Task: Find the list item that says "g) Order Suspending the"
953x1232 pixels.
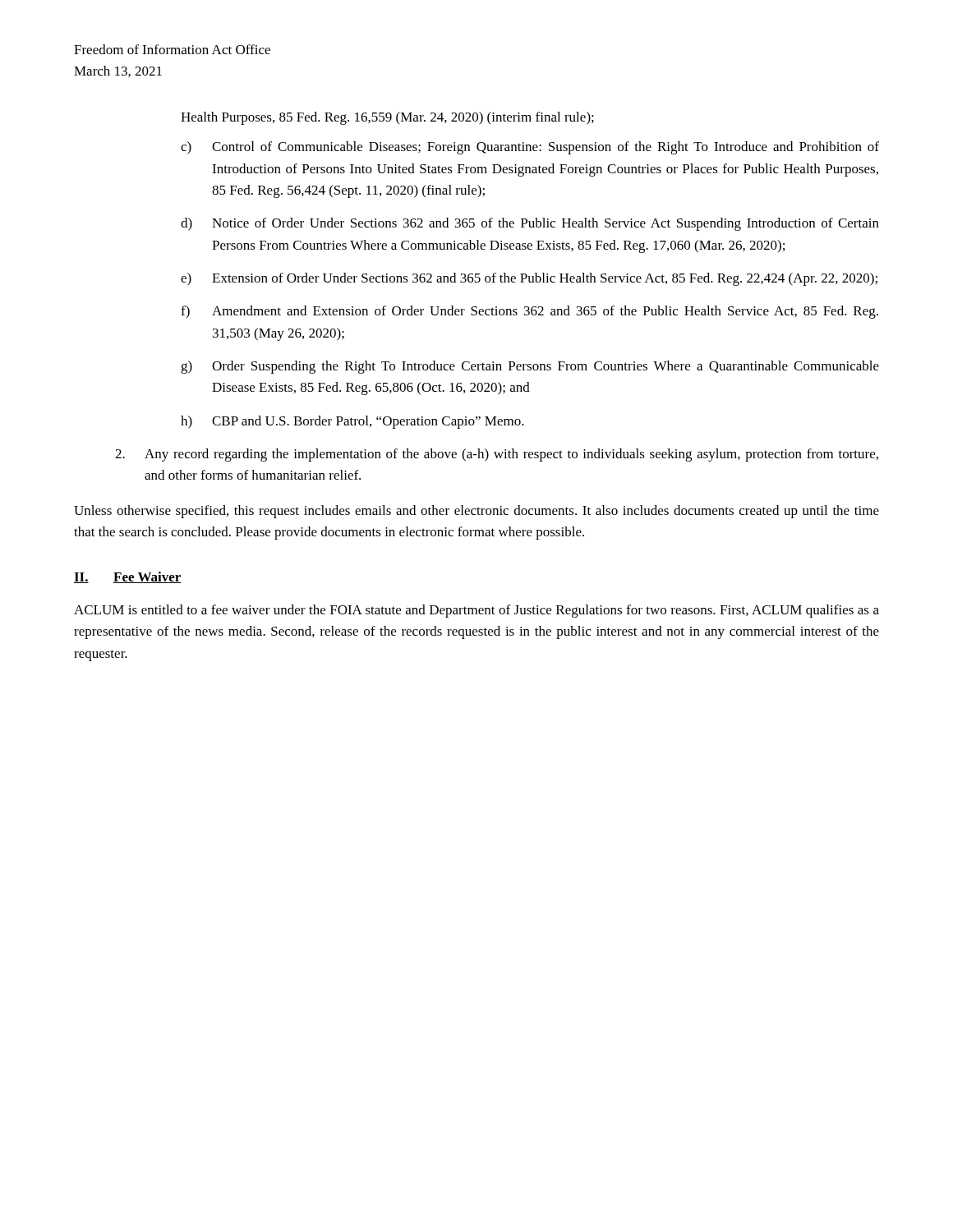Action: coord(530,377)
